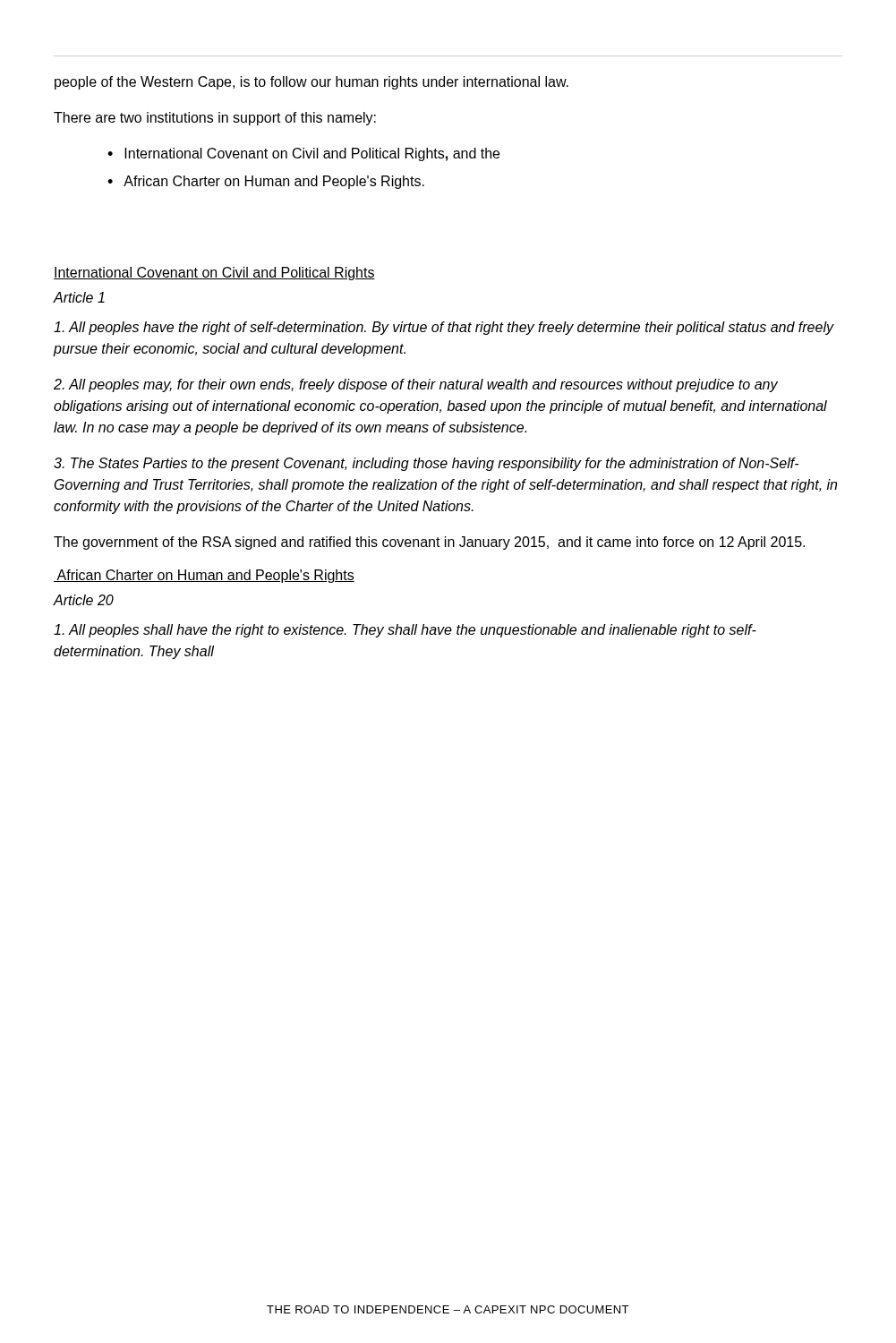The image size is (896, 1343).
Task: Find the text block with the text "people of the Western Cape, is"
Action: pyautogui.click(x=311, y=82)
